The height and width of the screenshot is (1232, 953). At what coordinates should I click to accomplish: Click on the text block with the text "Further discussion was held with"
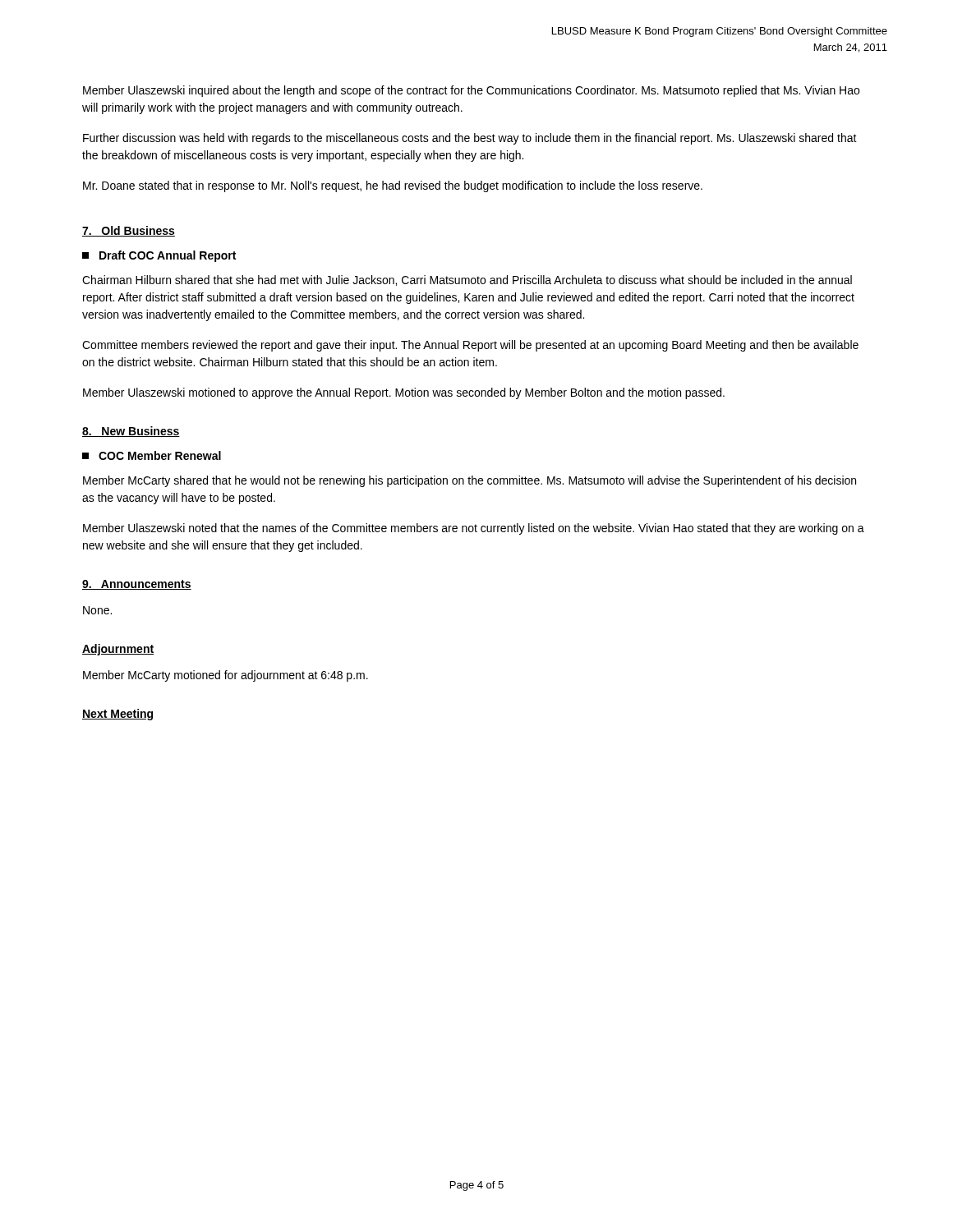[x=469, y=147]
